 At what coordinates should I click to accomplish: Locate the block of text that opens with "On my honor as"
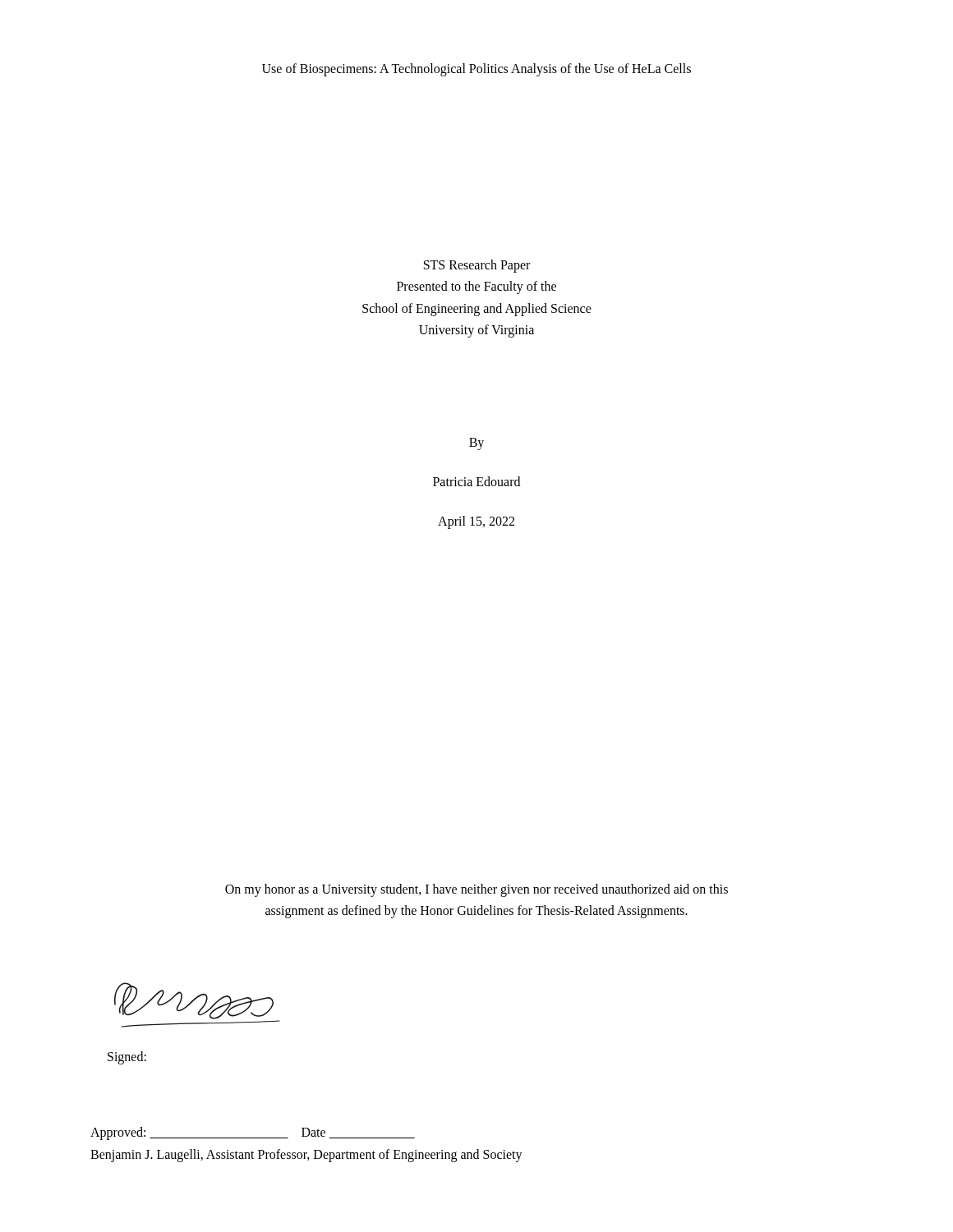[x=476, y=900]
